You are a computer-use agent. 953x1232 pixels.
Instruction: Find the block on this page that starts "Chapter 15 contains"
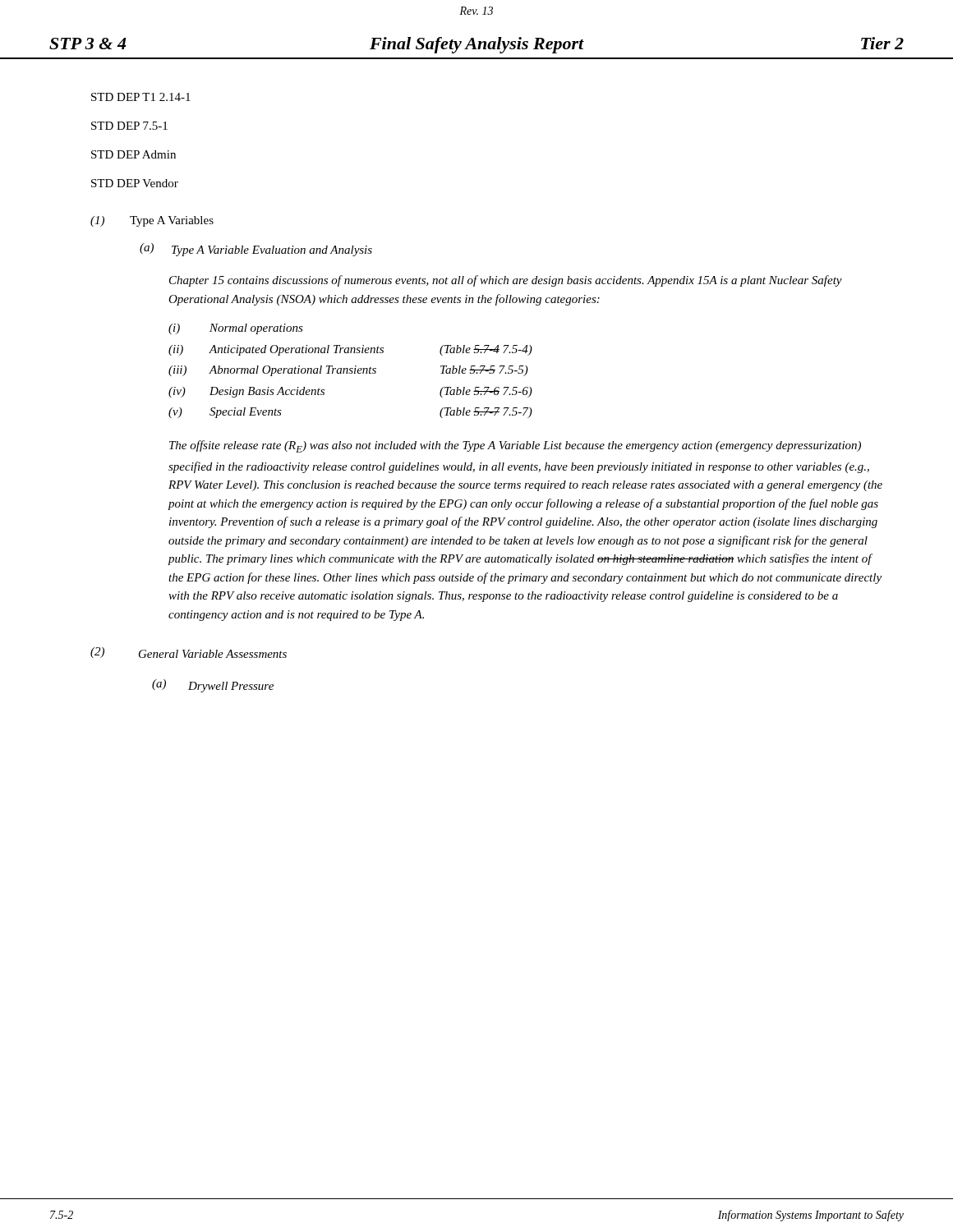(x=505, y=290)
